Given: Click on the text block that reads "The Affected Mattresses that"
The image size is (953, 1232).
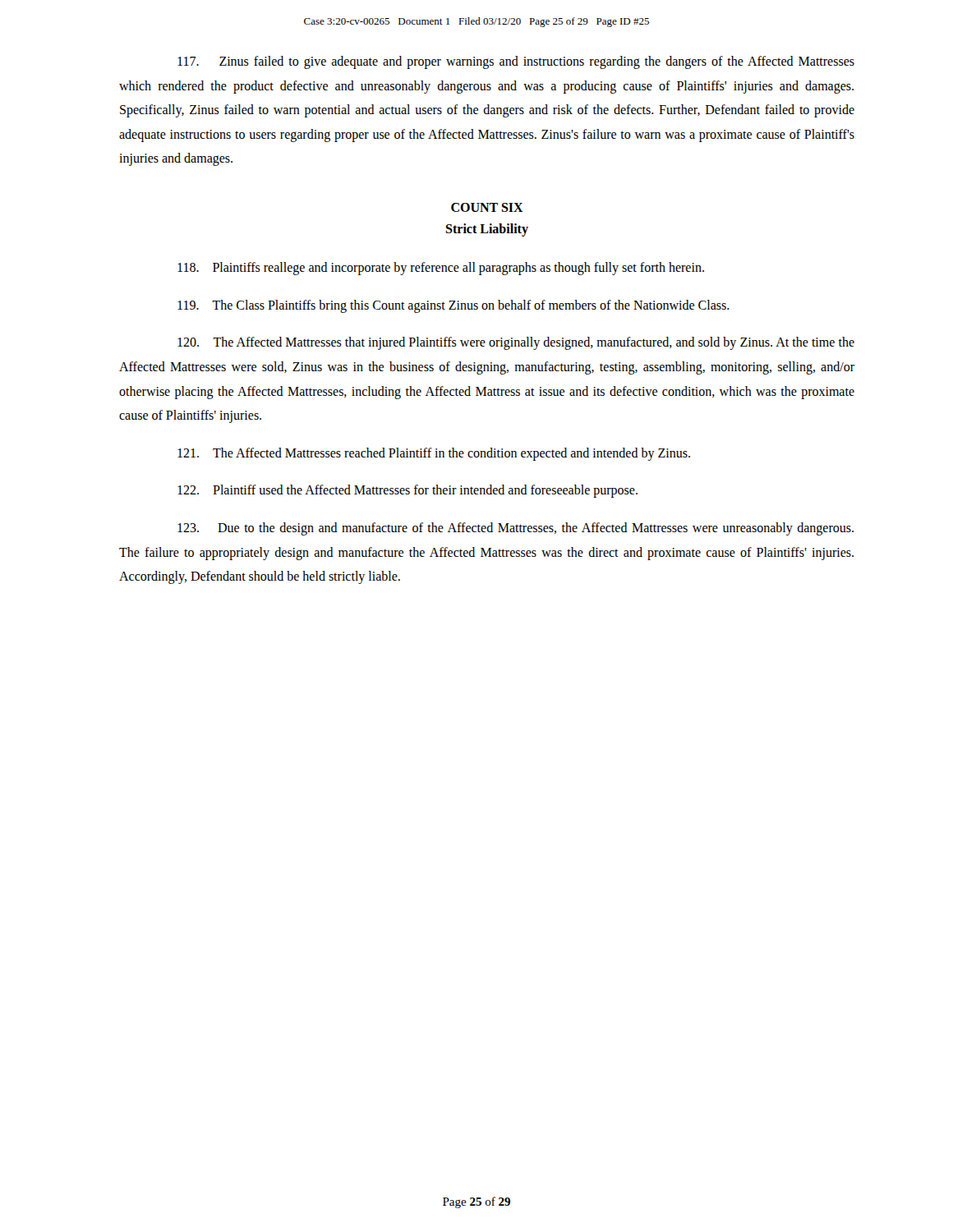Looking at the screenshot, I should click(487, 379).
